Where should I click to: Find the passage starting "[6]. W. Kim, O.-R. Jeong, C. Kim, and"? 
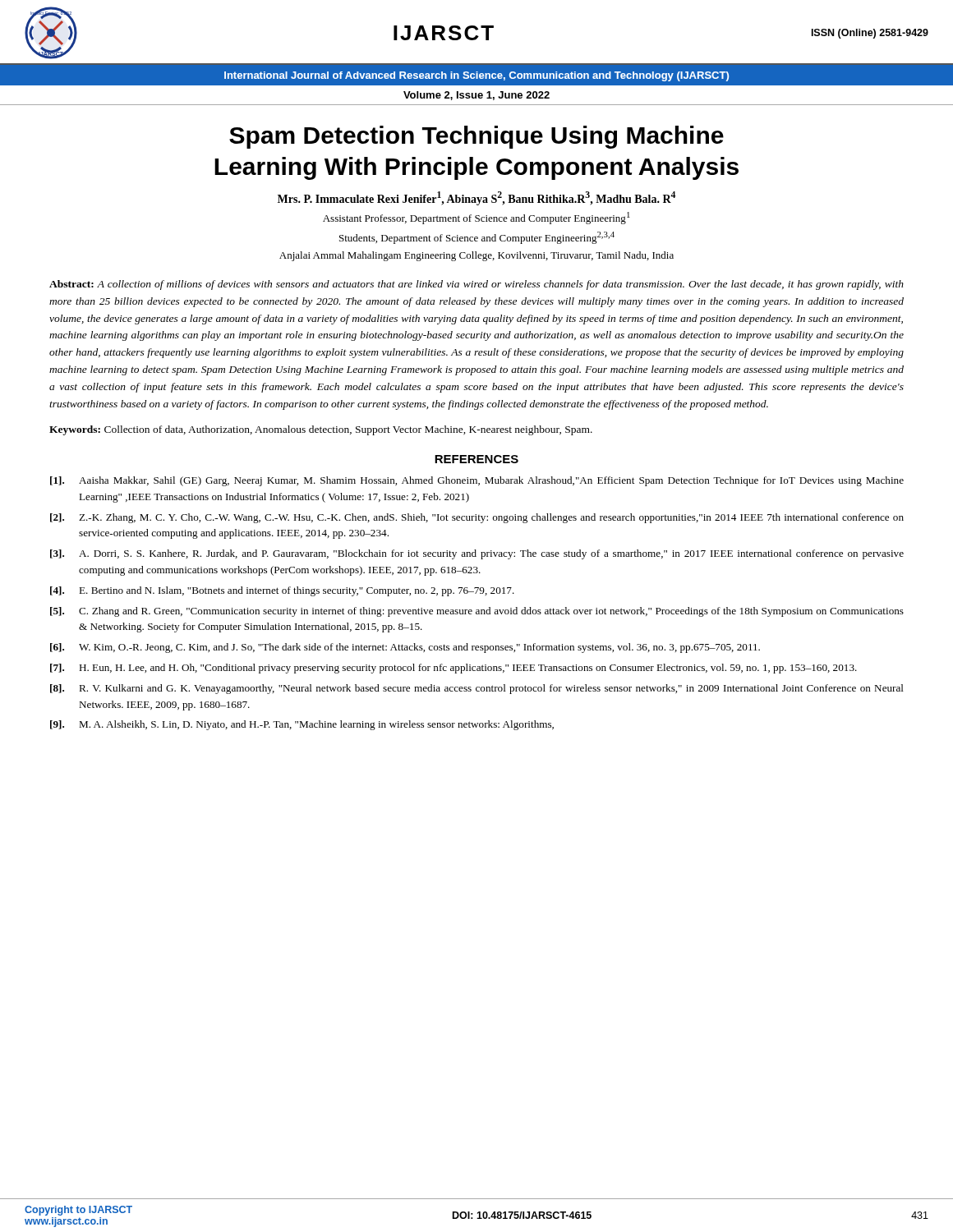pyautogui.click(x=476, y=647)
